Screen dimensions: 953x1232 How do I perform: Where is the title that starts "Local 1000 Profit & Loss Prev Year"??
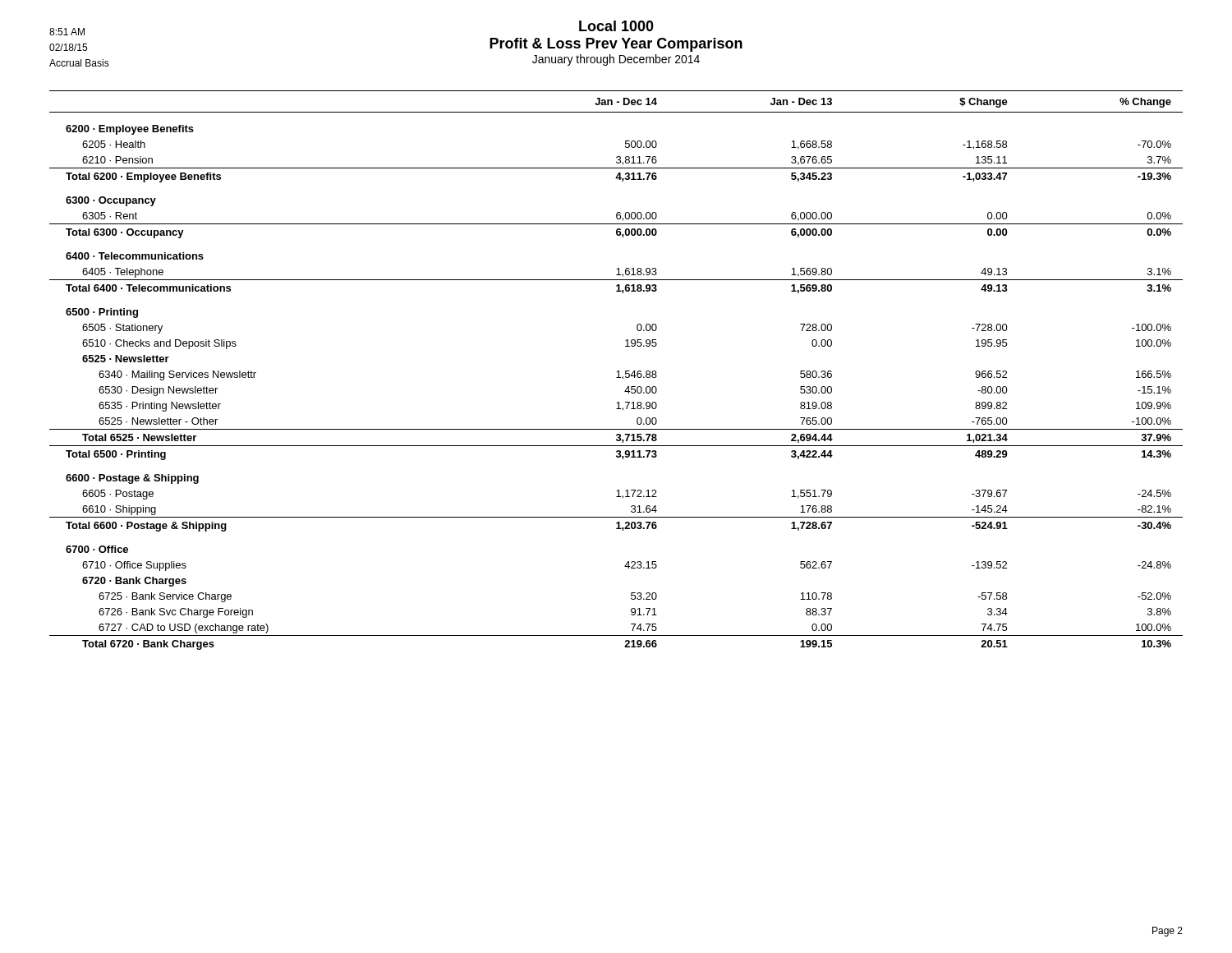[616, 42]
